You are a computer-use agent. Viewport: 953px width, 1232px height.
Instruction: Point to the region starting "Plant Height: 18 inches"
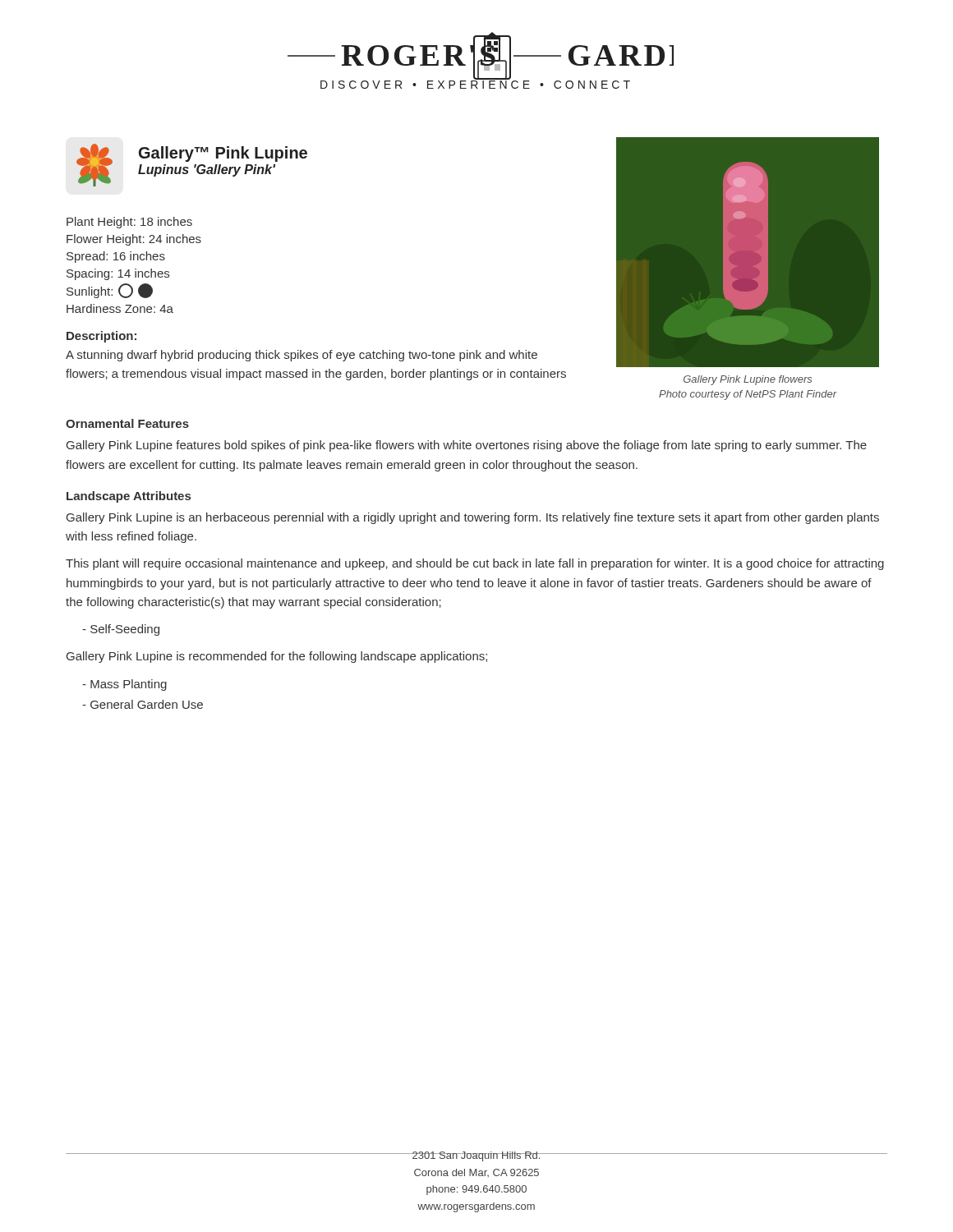[129, 223]
